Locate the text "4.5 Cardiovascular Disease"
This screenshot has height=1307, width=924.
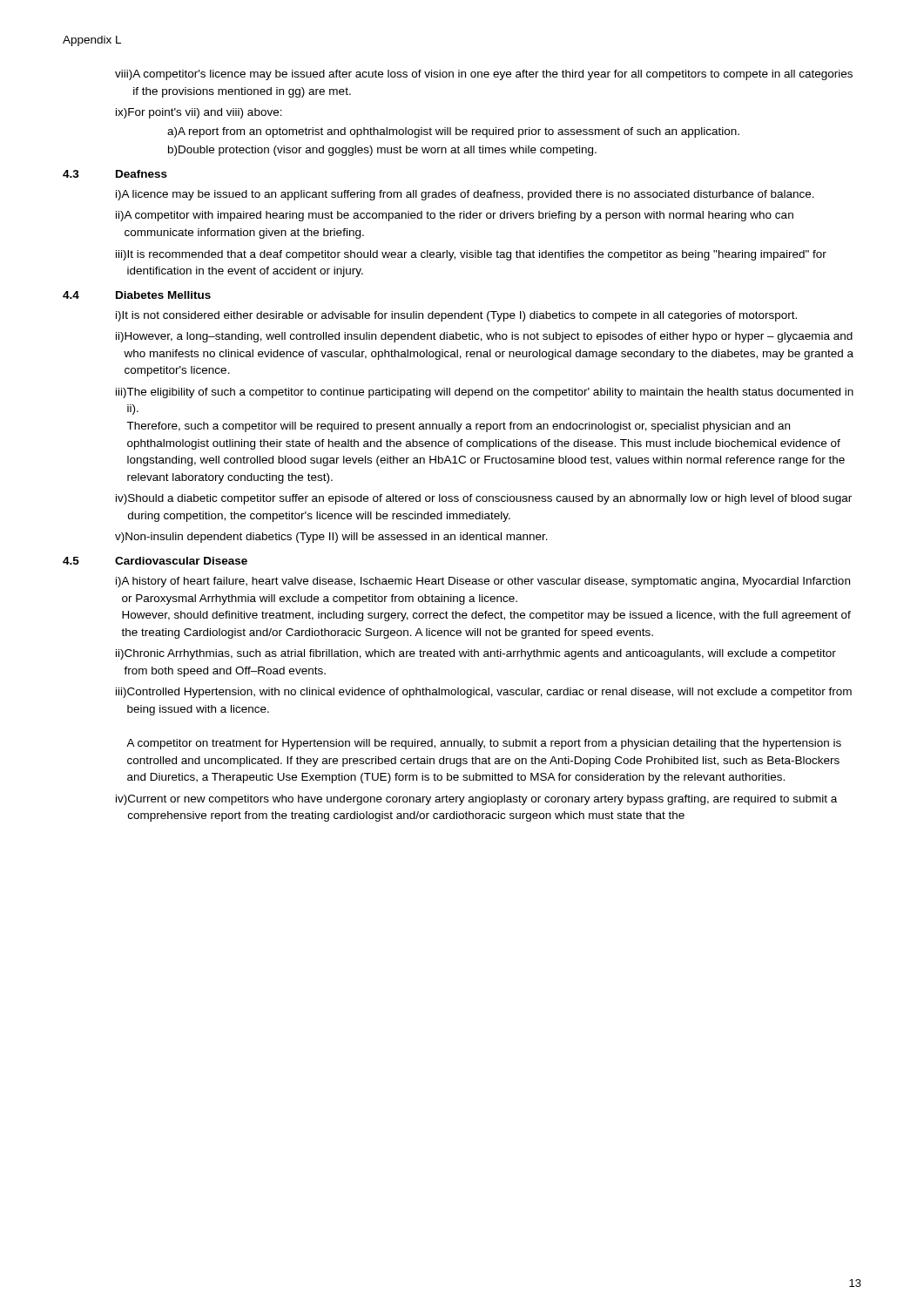click(155, 561)
